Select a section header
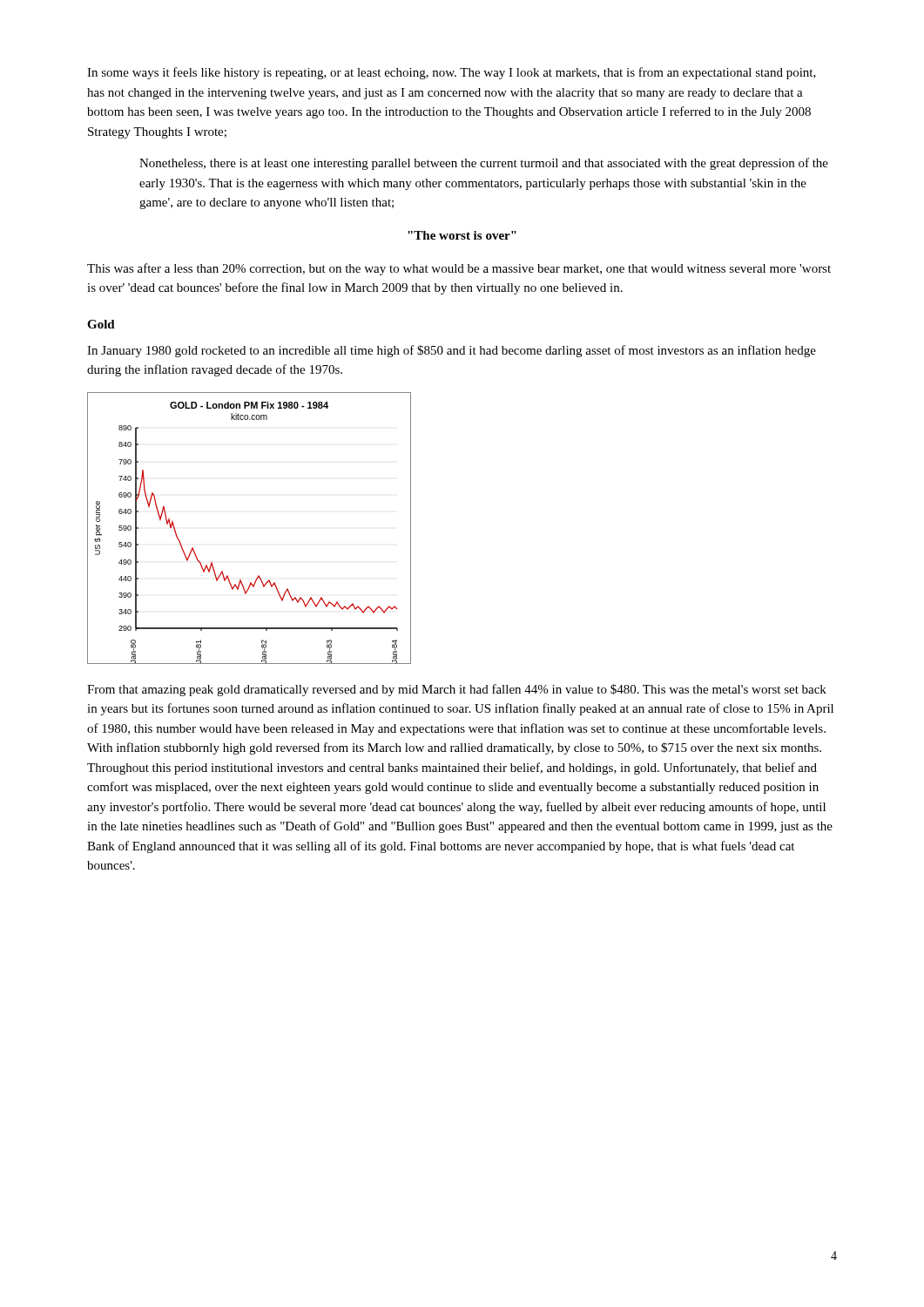The image size is (924, 1307). coord(101,324)
